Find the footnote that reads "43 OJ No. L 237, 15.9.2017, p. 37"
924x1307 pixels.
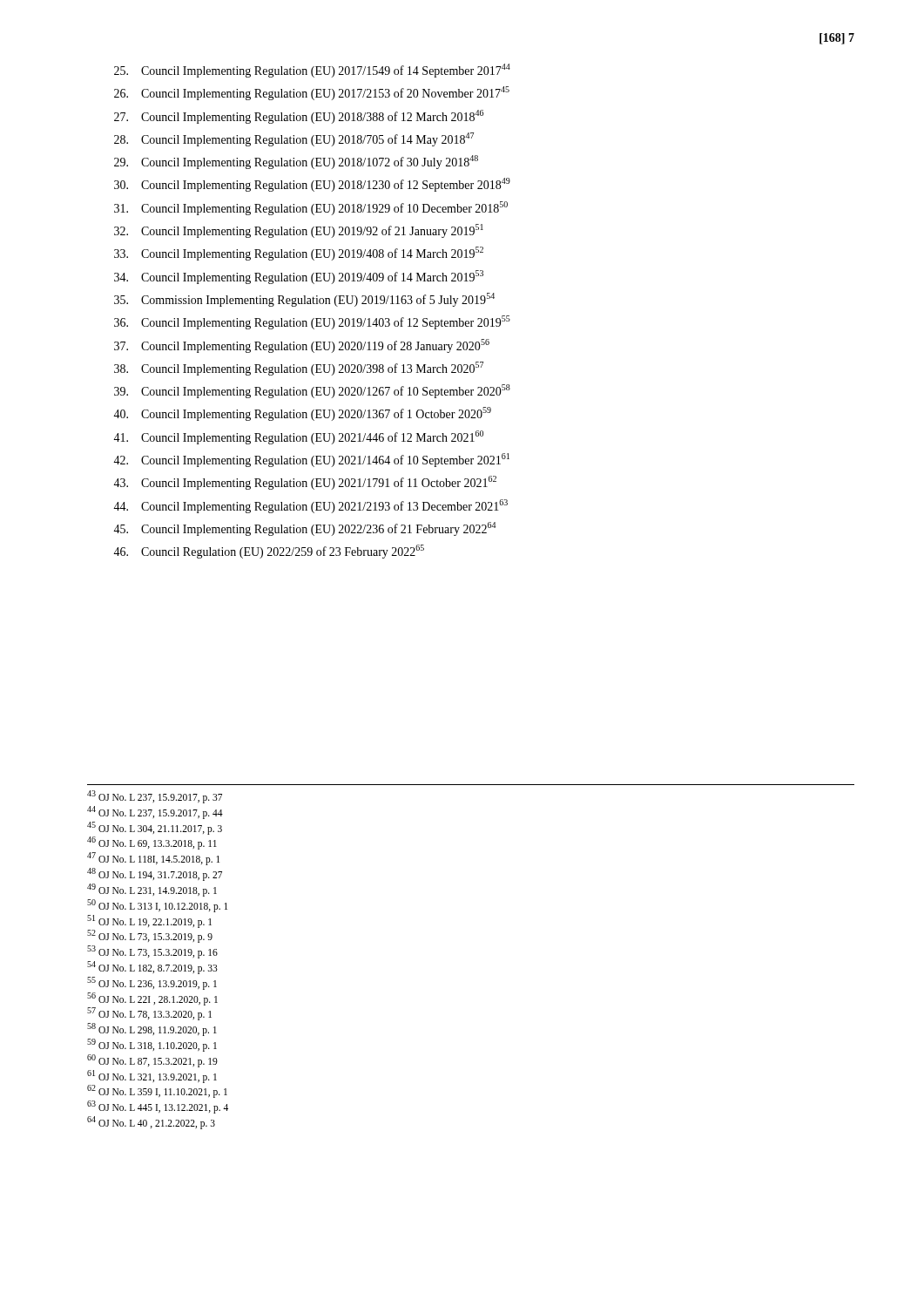155,797
